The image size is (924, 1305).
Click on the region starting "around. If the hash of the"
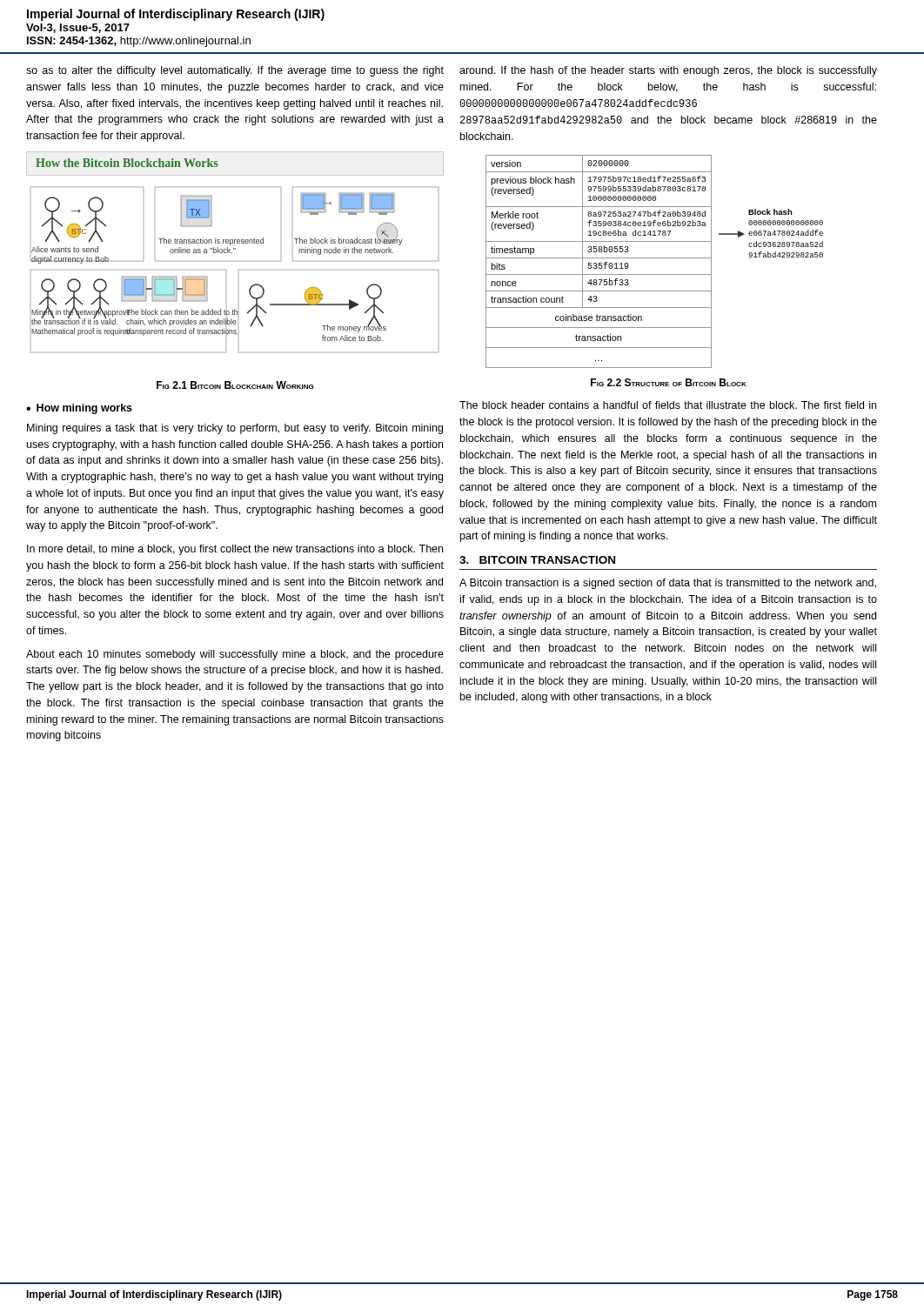coord(668,103)
